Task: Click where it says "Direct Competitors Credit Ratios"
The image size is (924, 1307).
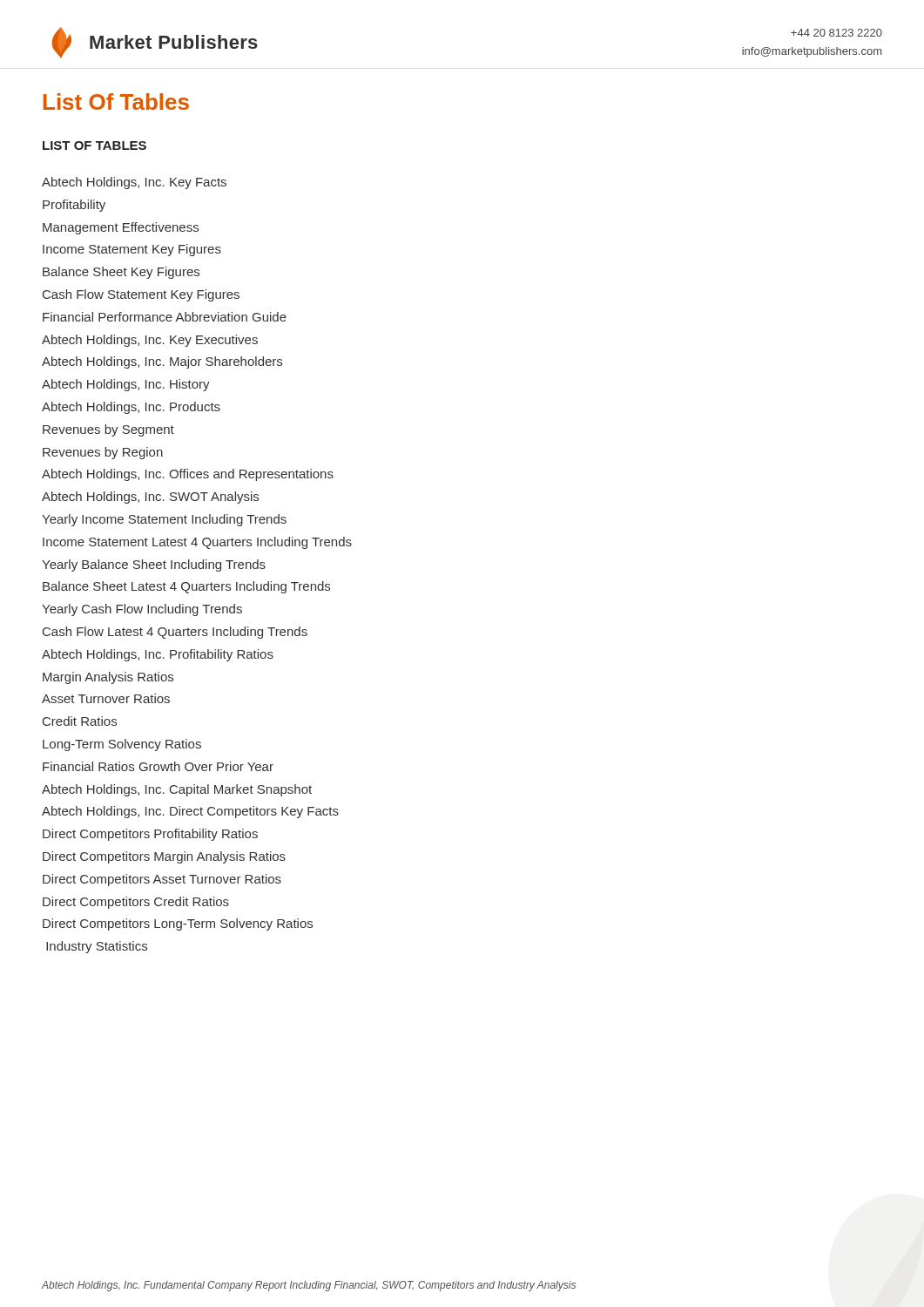Action: [135, 901]
